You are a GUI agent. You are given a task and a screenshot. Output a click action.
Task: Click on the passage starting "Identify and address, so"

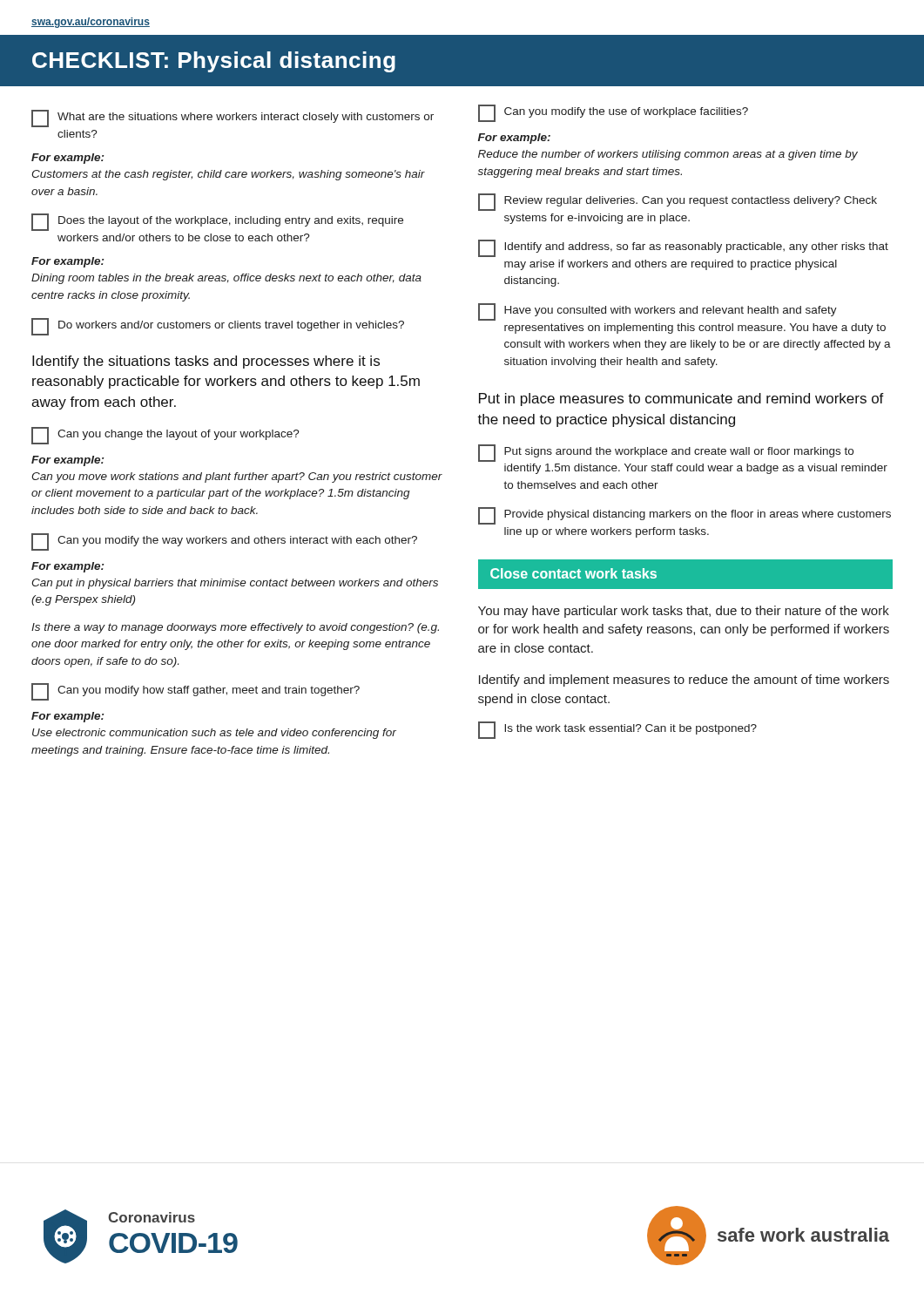(685, 264)
